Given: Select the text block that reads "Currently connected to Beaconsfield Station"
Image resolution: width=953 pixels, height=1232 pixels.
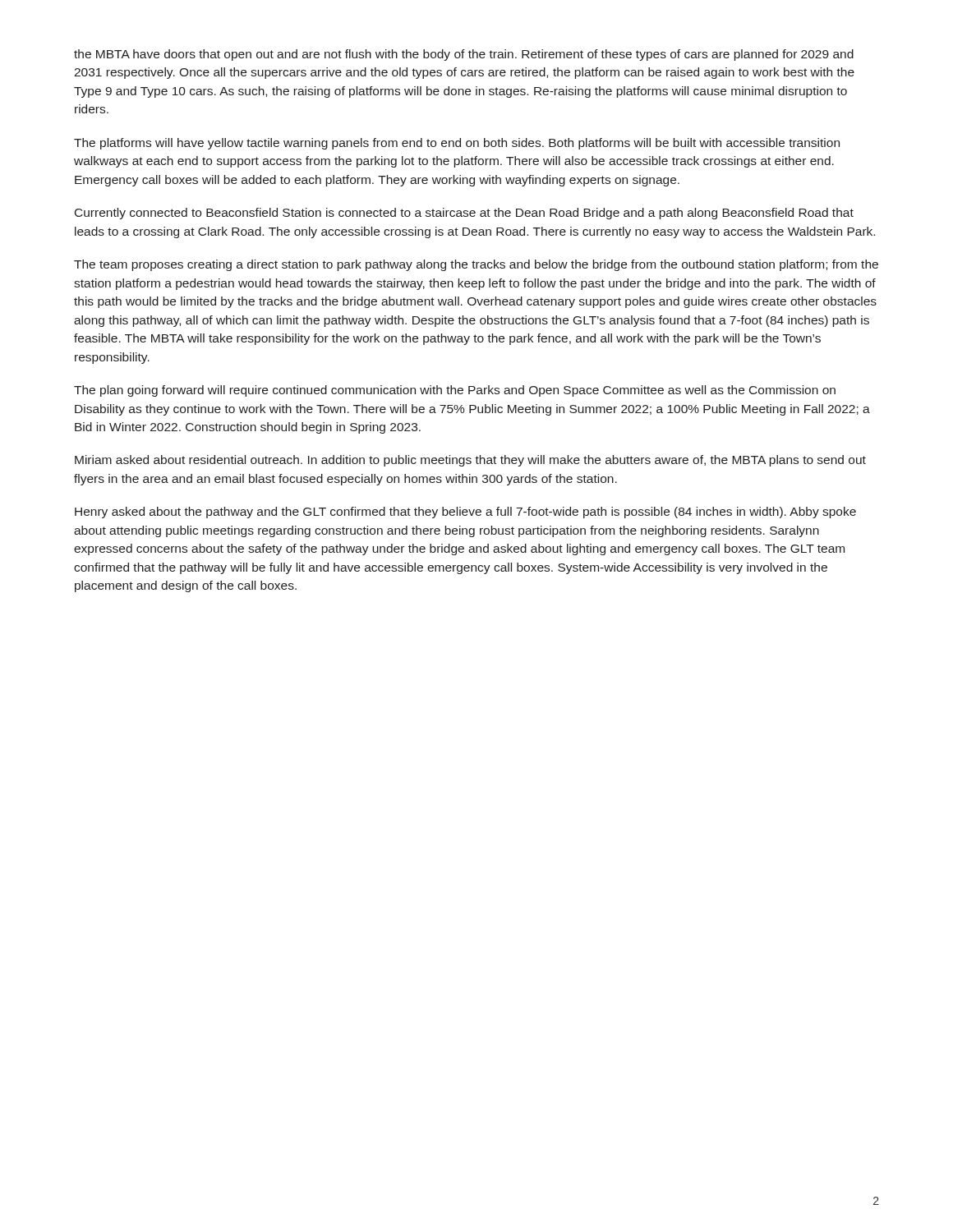Looking at the screenshot, I should pyautogui.click(x=475, y=222).
